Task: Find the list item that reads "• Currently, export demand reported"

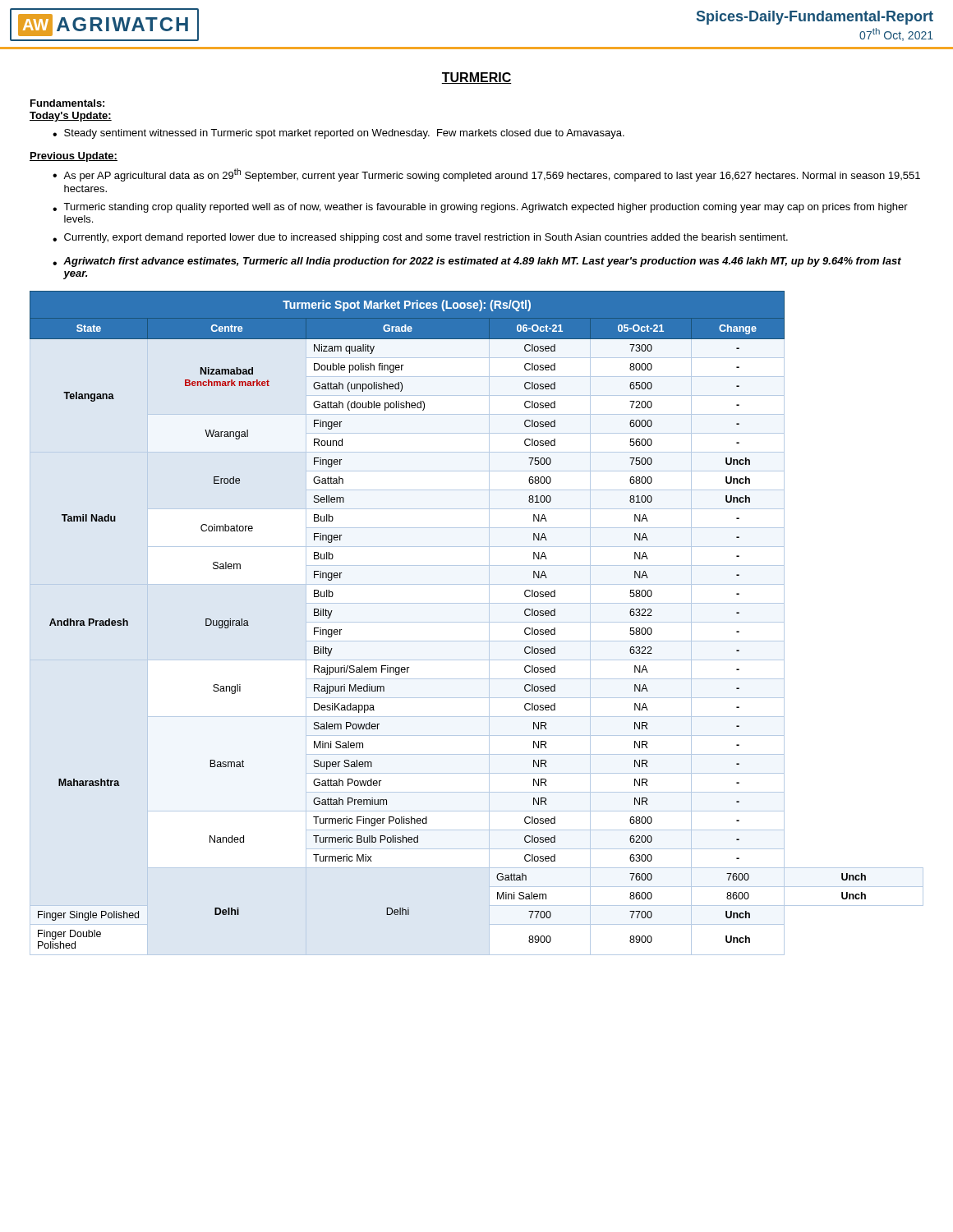Action: [x=421, y=240]
